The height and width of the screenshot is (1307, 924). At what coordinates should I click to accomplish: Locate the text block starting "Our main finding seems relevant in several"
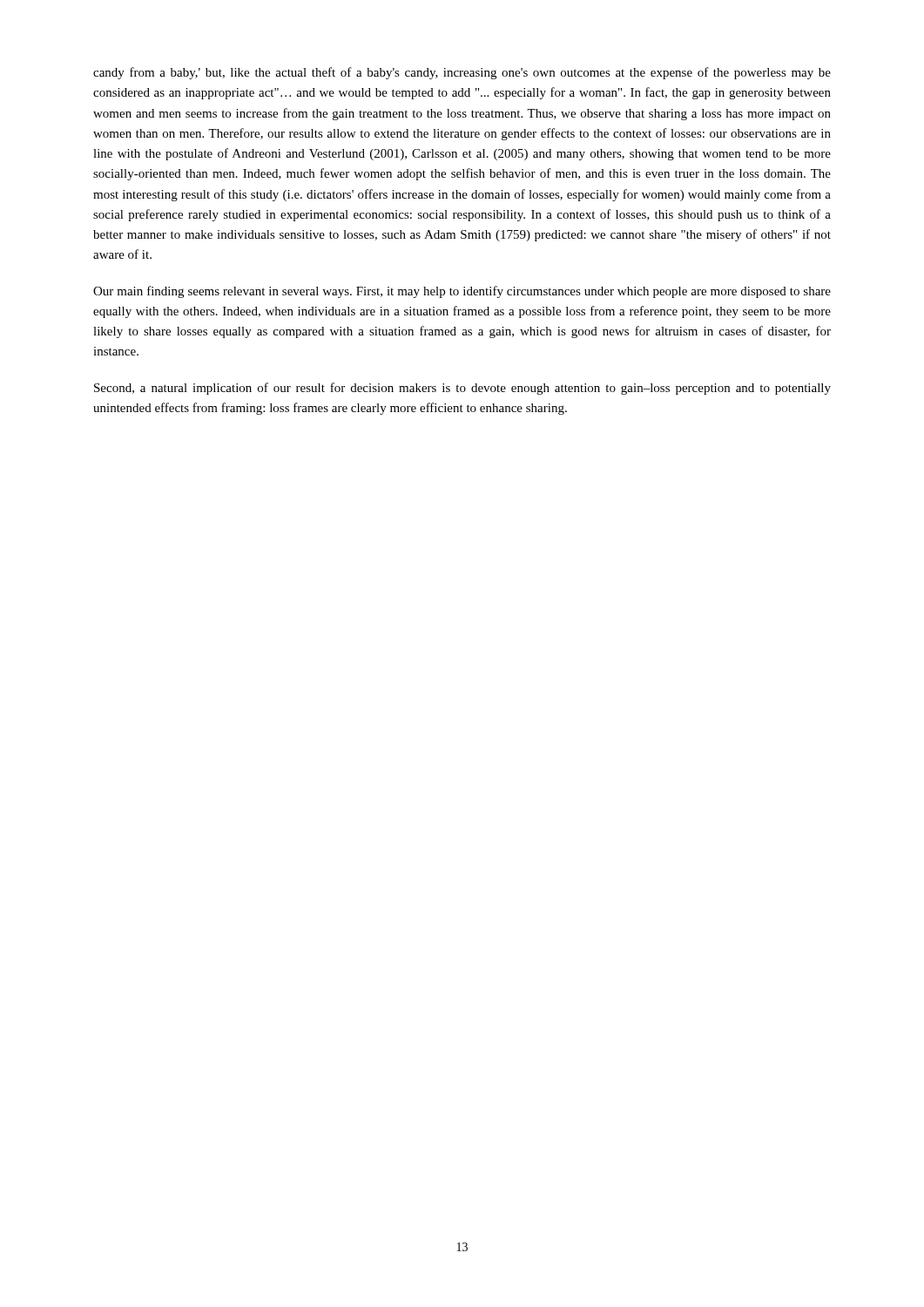click(462, 321)
